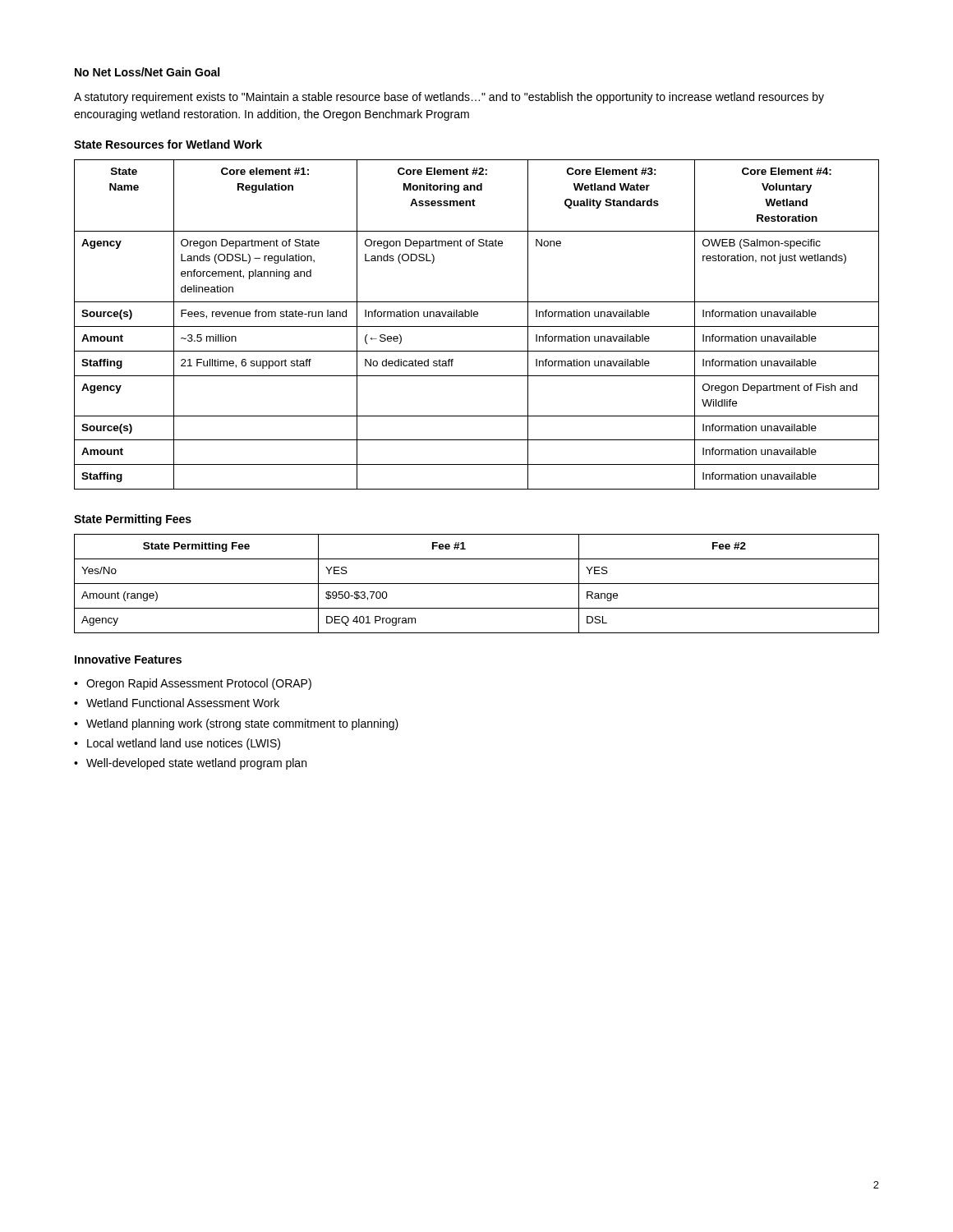This screenshot has height=1232, width=953.
Task: Find the text block starting "Oregon Rapid Assessment Protocol (ORAP)"
Action: [199, 683]
